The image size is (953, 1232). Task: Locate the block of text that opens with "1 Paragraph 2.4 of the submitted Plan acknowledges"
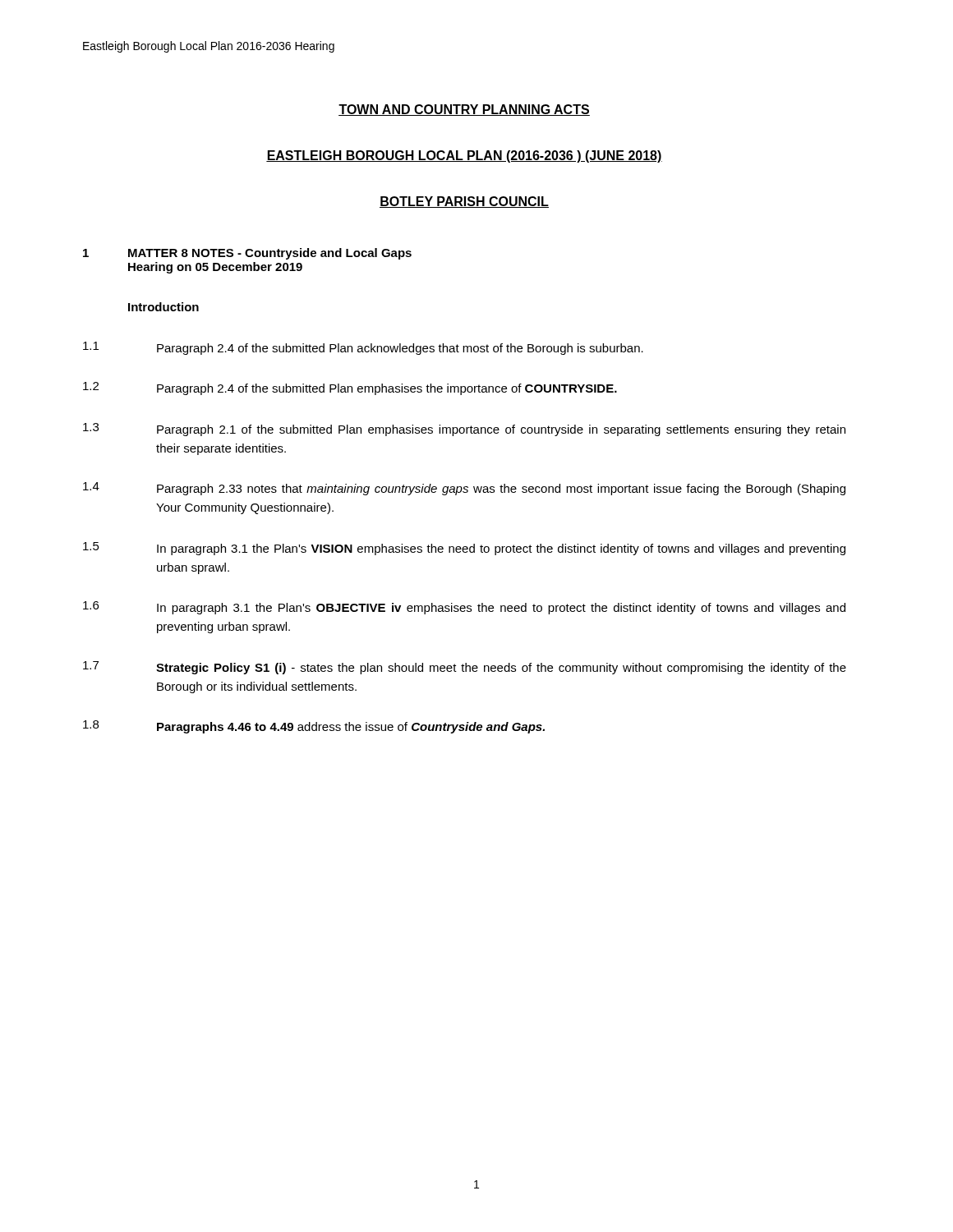point(363,348)
